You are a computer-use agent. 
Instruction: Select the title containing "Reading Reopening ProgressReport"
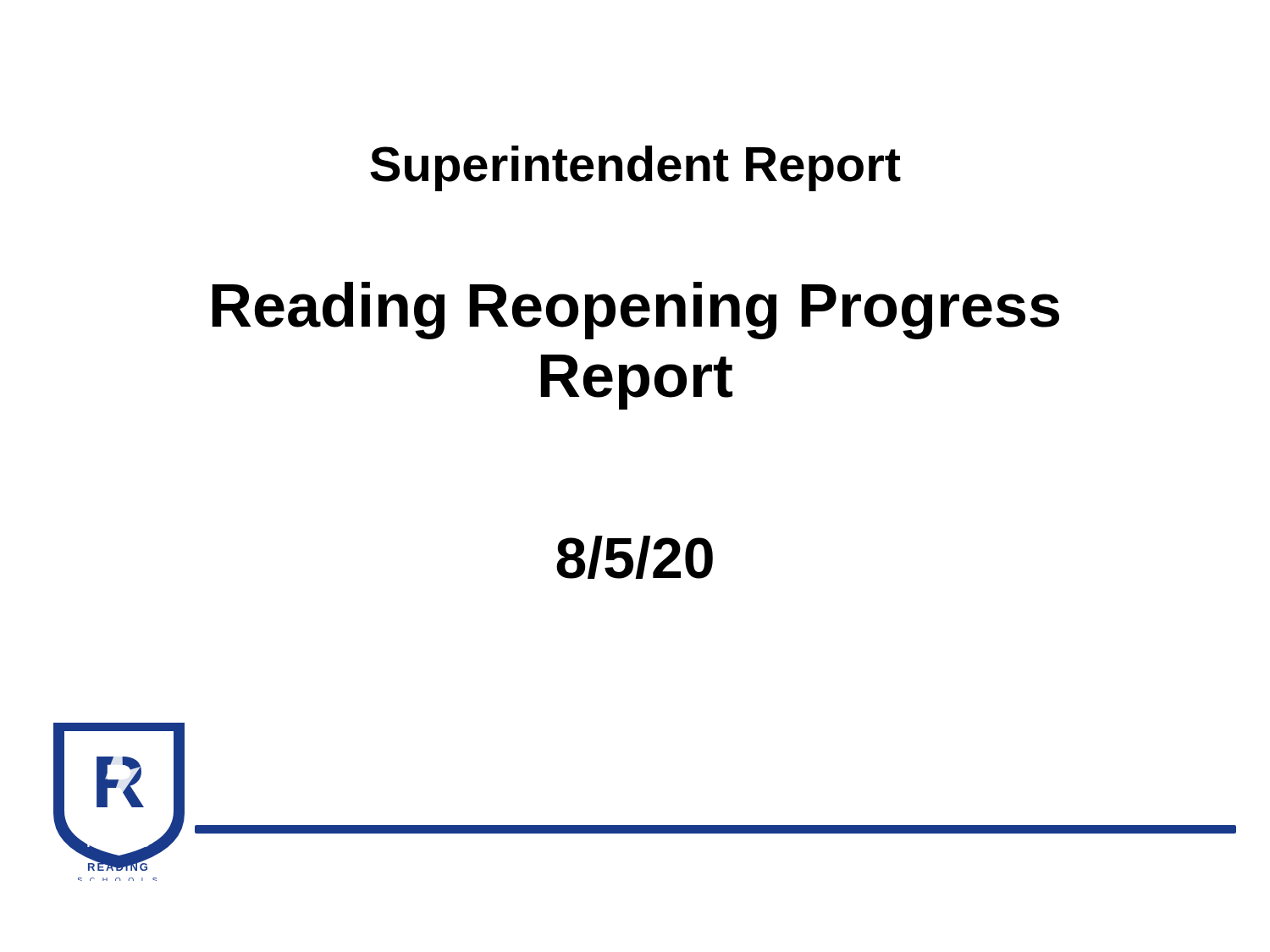[635, 340]
